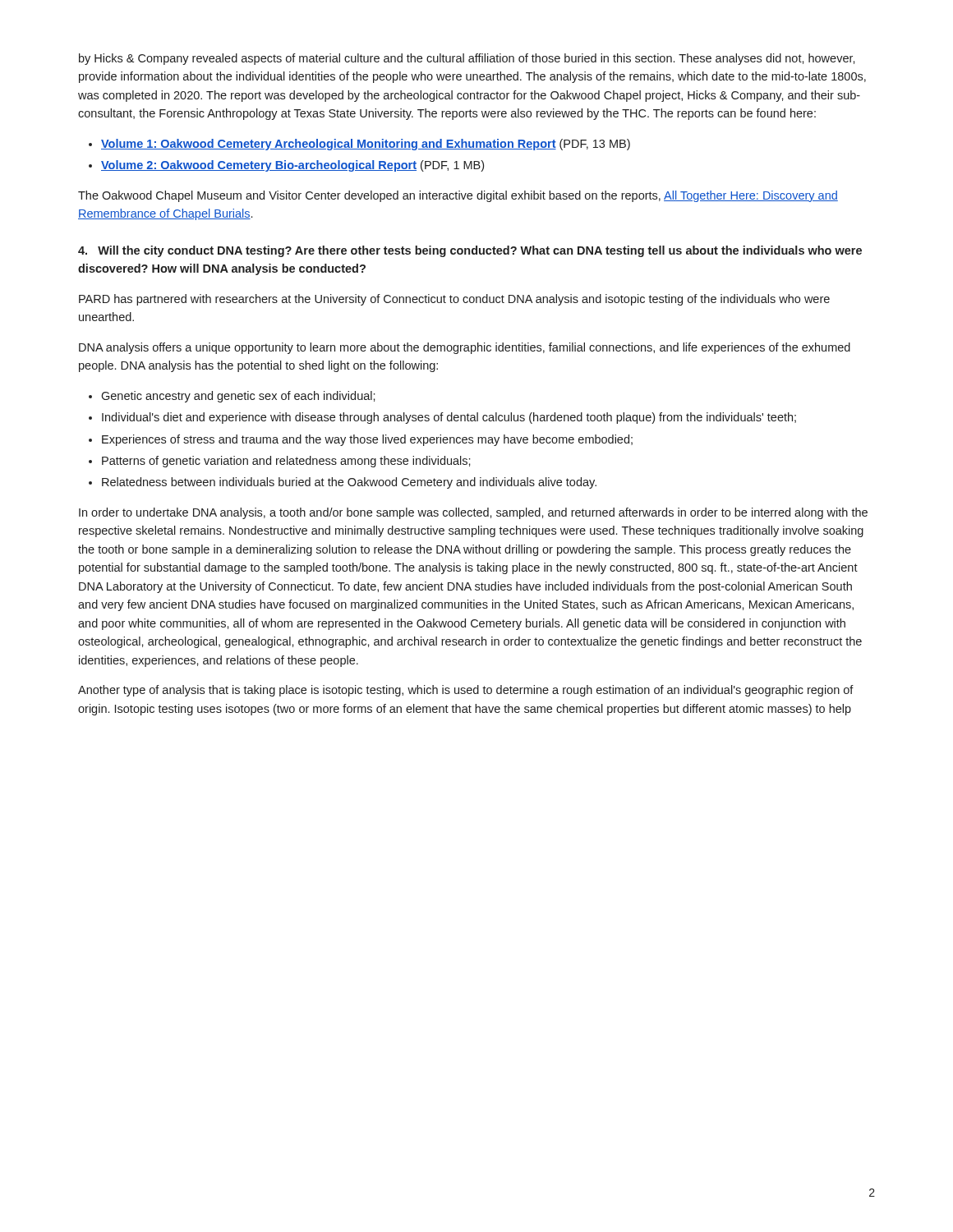Find the text block that says "In order to undertake DNA analysis, a"
The height and width of the screenshot is (1232, 953).
[x=473, y=586]
